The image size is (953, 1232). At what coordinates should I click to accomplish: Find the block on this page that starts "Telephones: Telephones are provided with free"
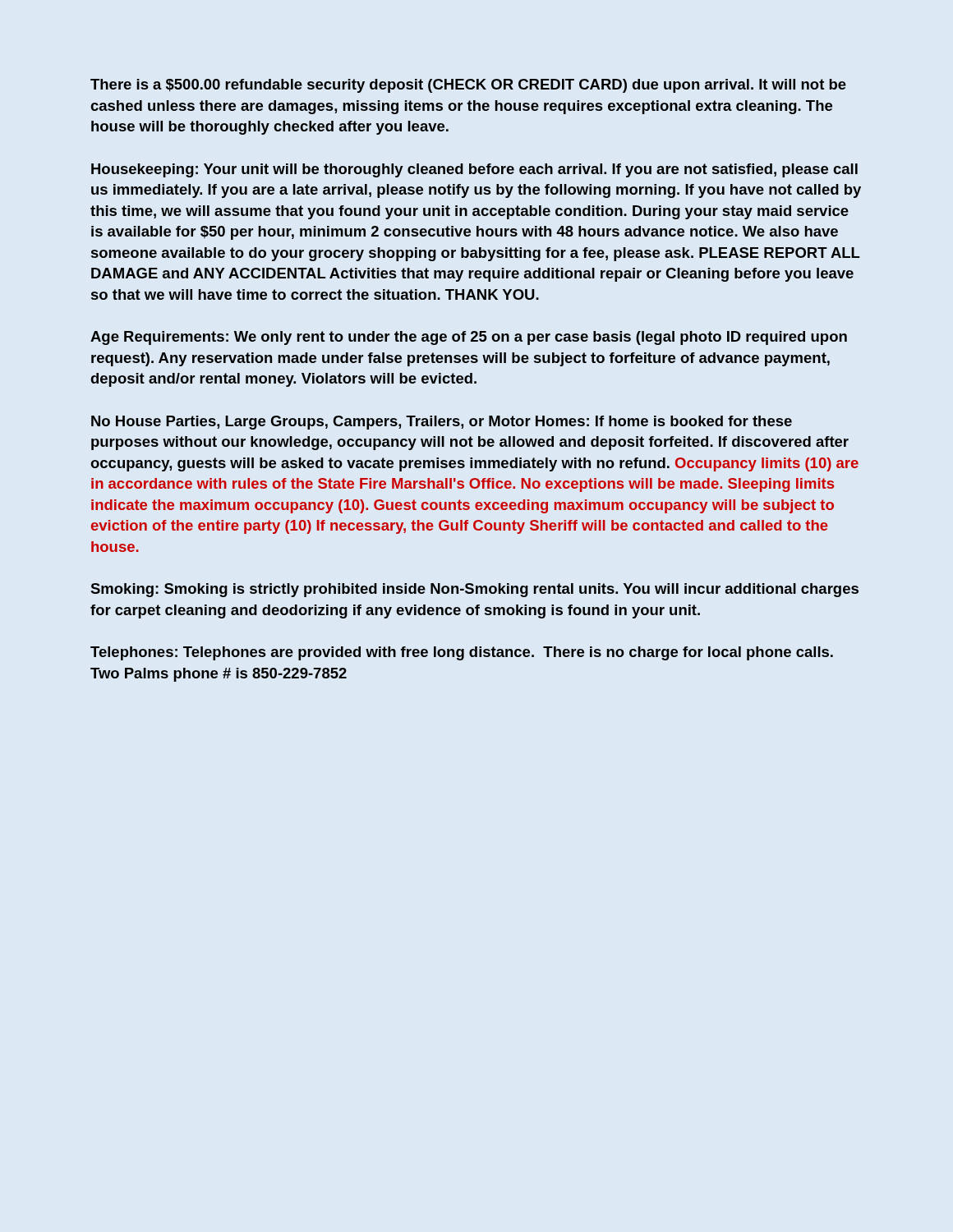[462, 662]
